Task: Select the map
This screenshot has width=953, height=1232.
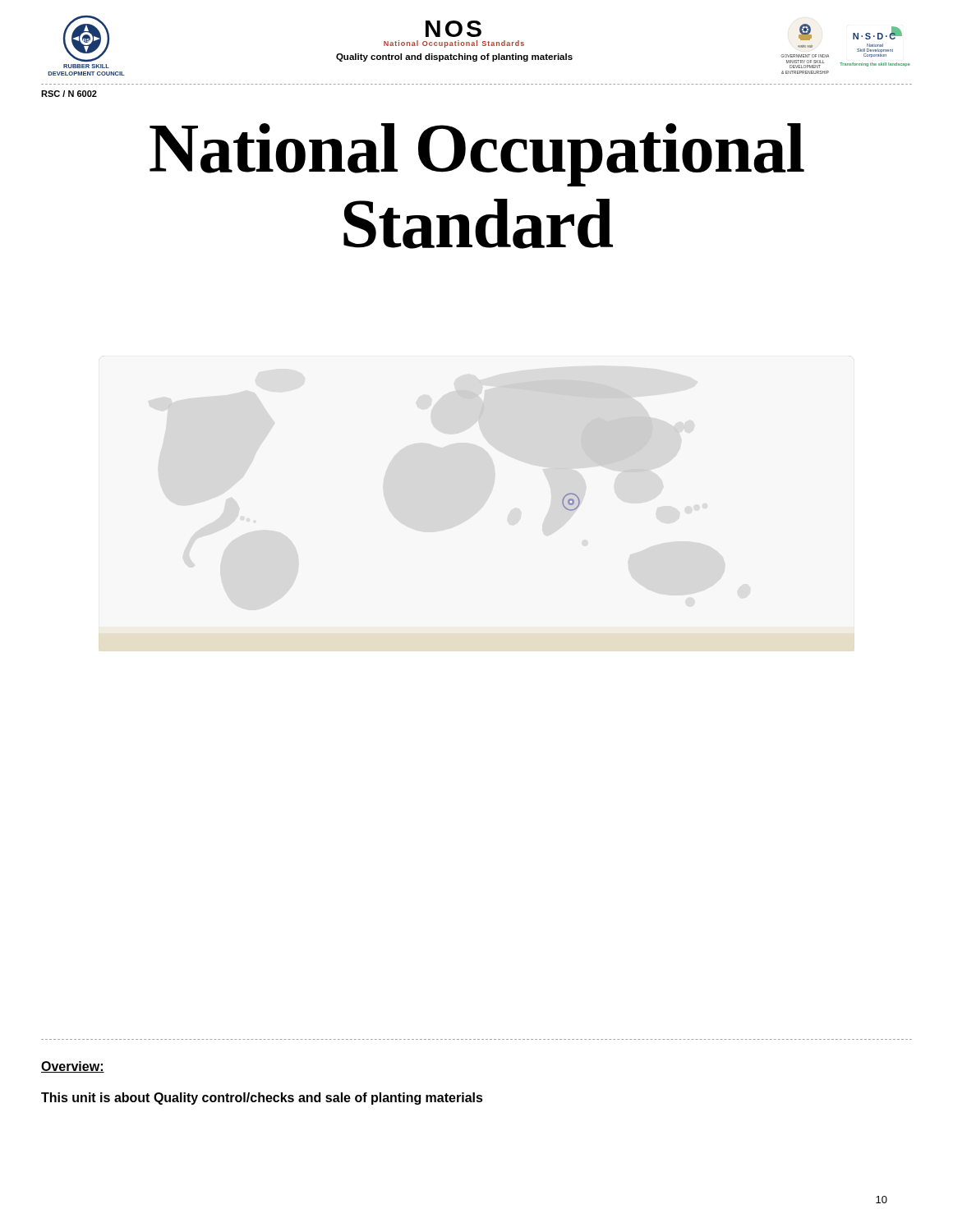Action: pos(476,503)
